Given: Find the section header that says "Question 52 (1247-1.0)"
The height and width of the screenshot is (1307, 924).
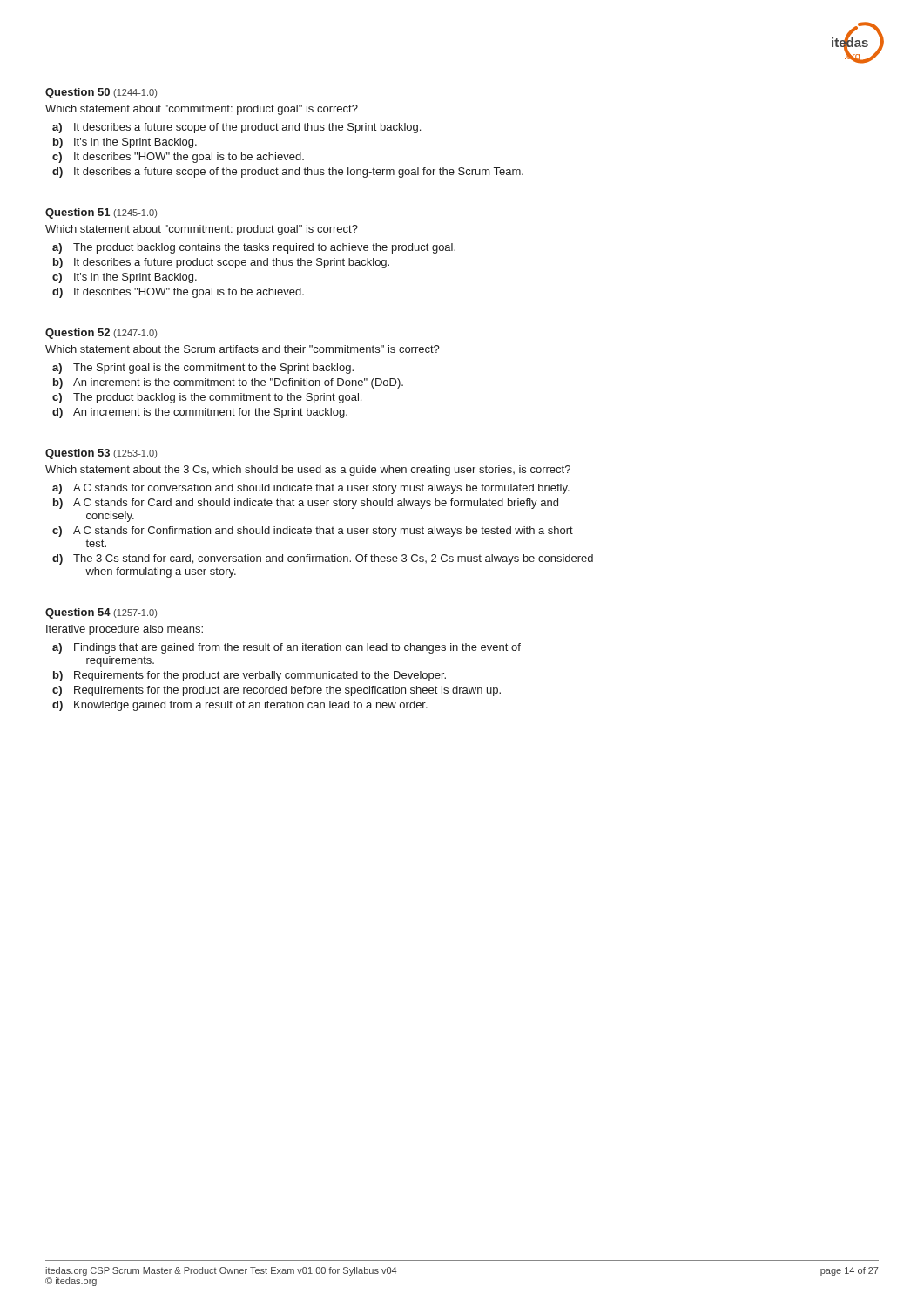Looking at the screenshot, I should [x=101, y=332].
